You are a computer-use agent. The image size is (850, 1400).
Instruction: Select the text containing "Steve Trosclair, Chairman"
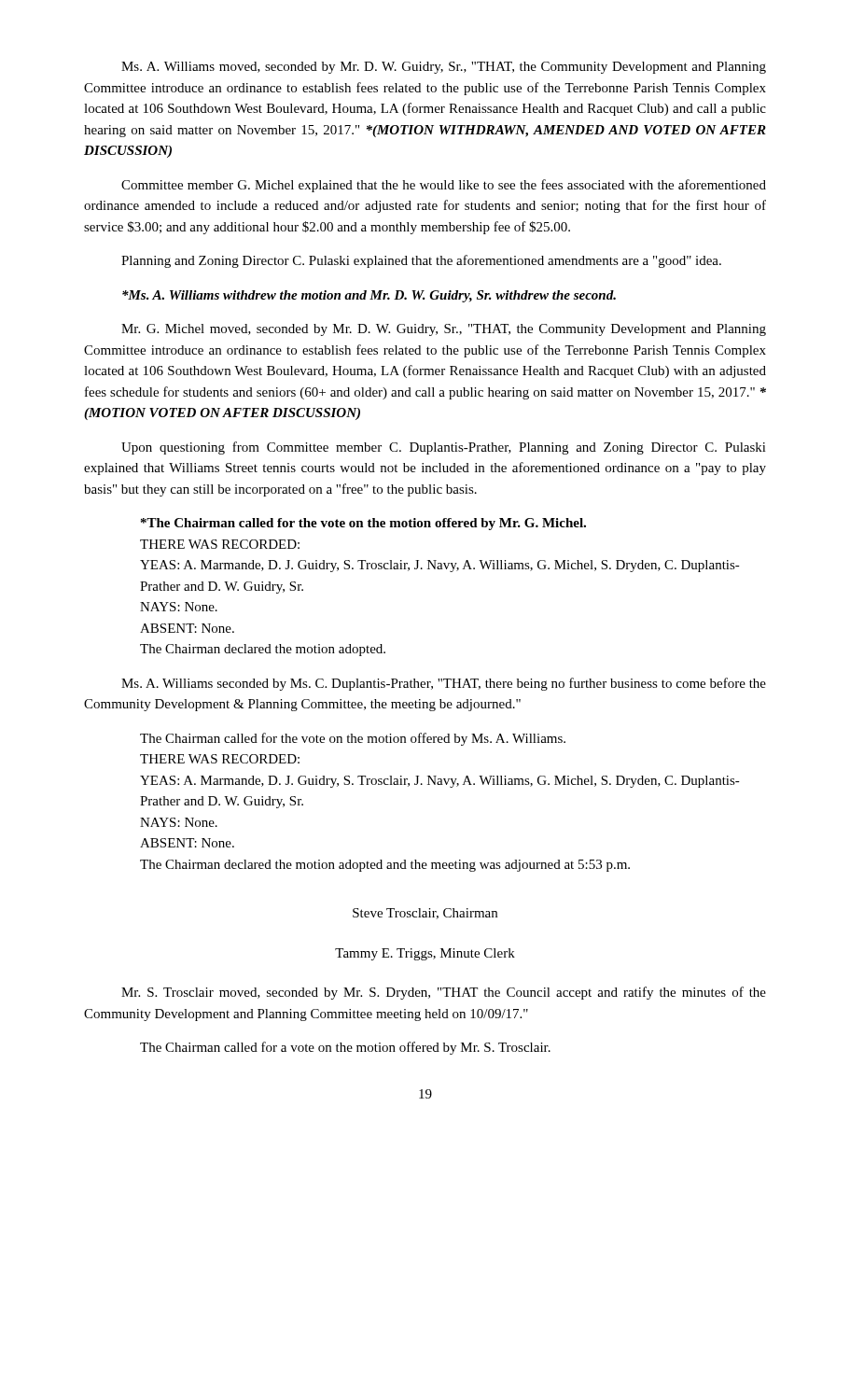click(425, 913)
